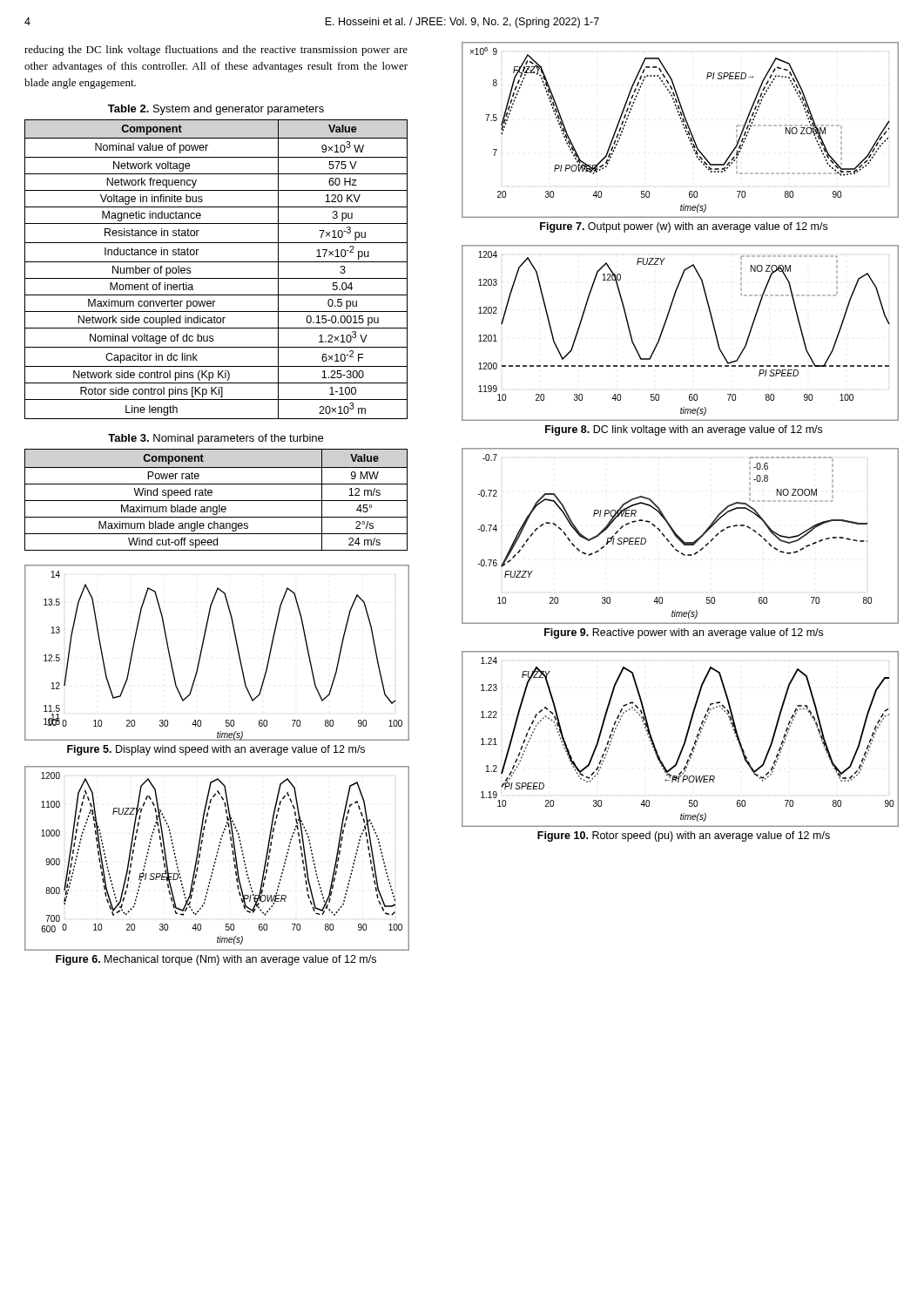
Task: Find the caption on this page that starts "Figure 7. Output"
Action: click(x=684, y=227)
